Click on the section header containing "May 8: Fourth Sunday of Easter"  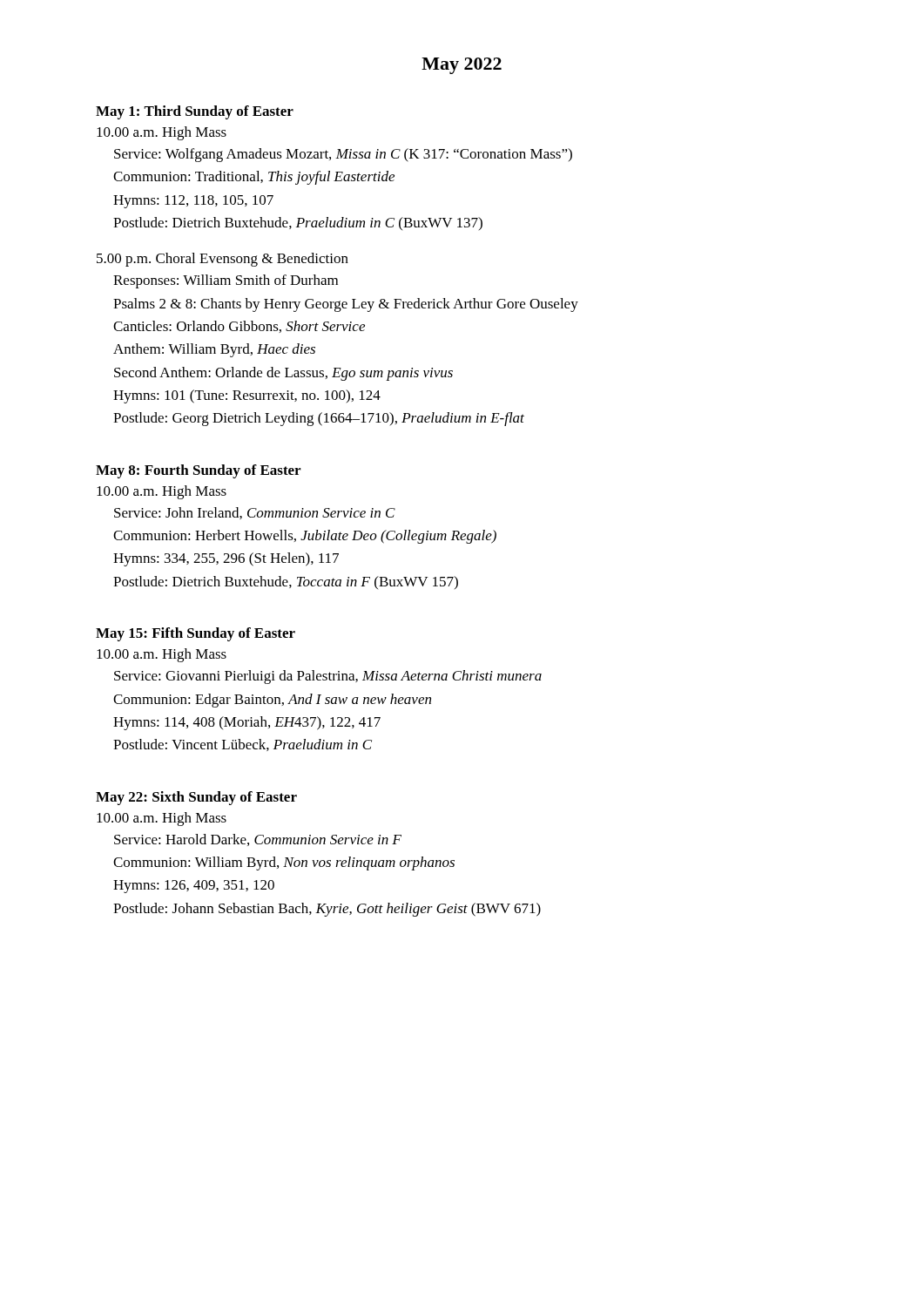[x=198, y=470]
